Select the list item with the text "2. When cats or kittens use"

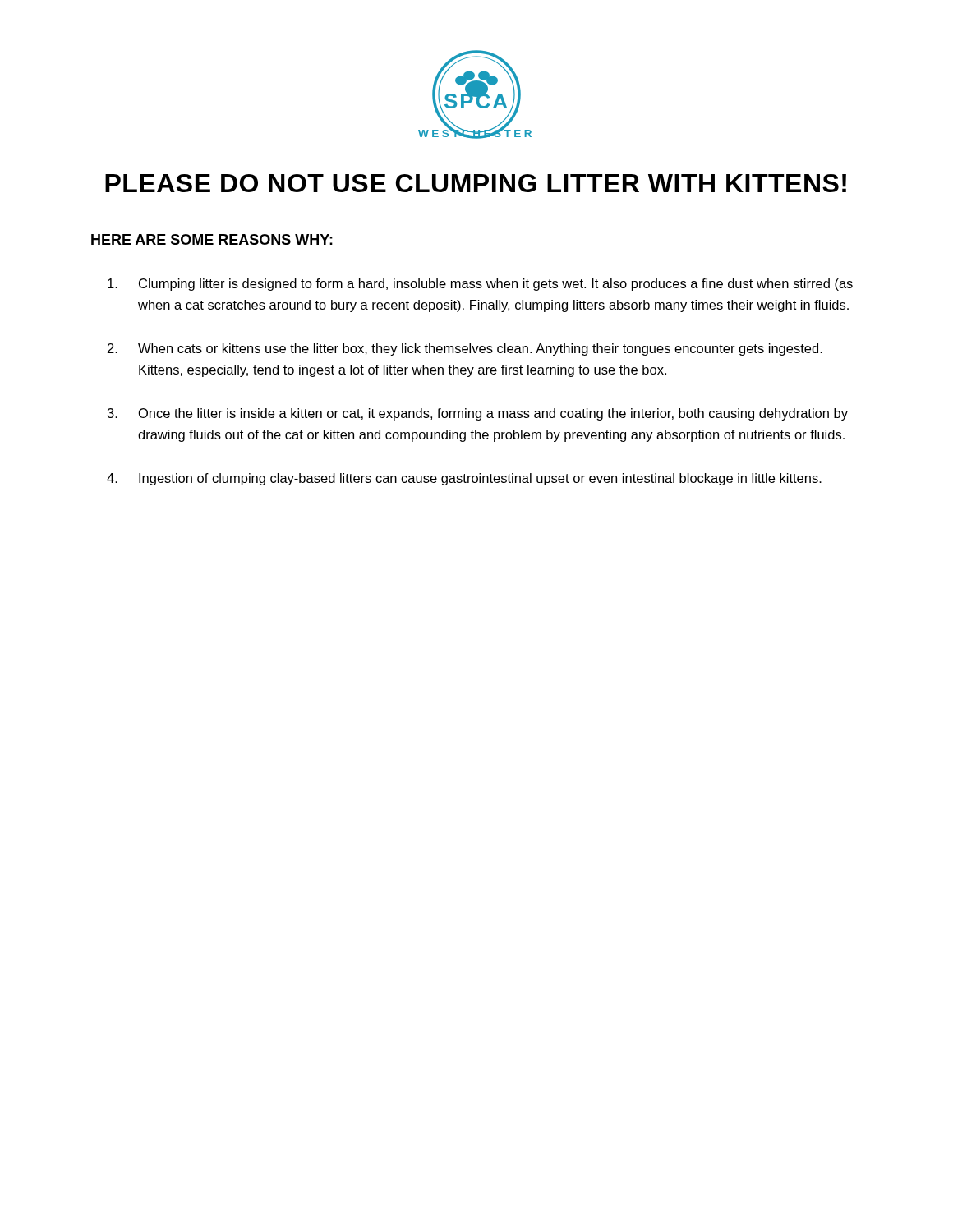tap(485, 359)
